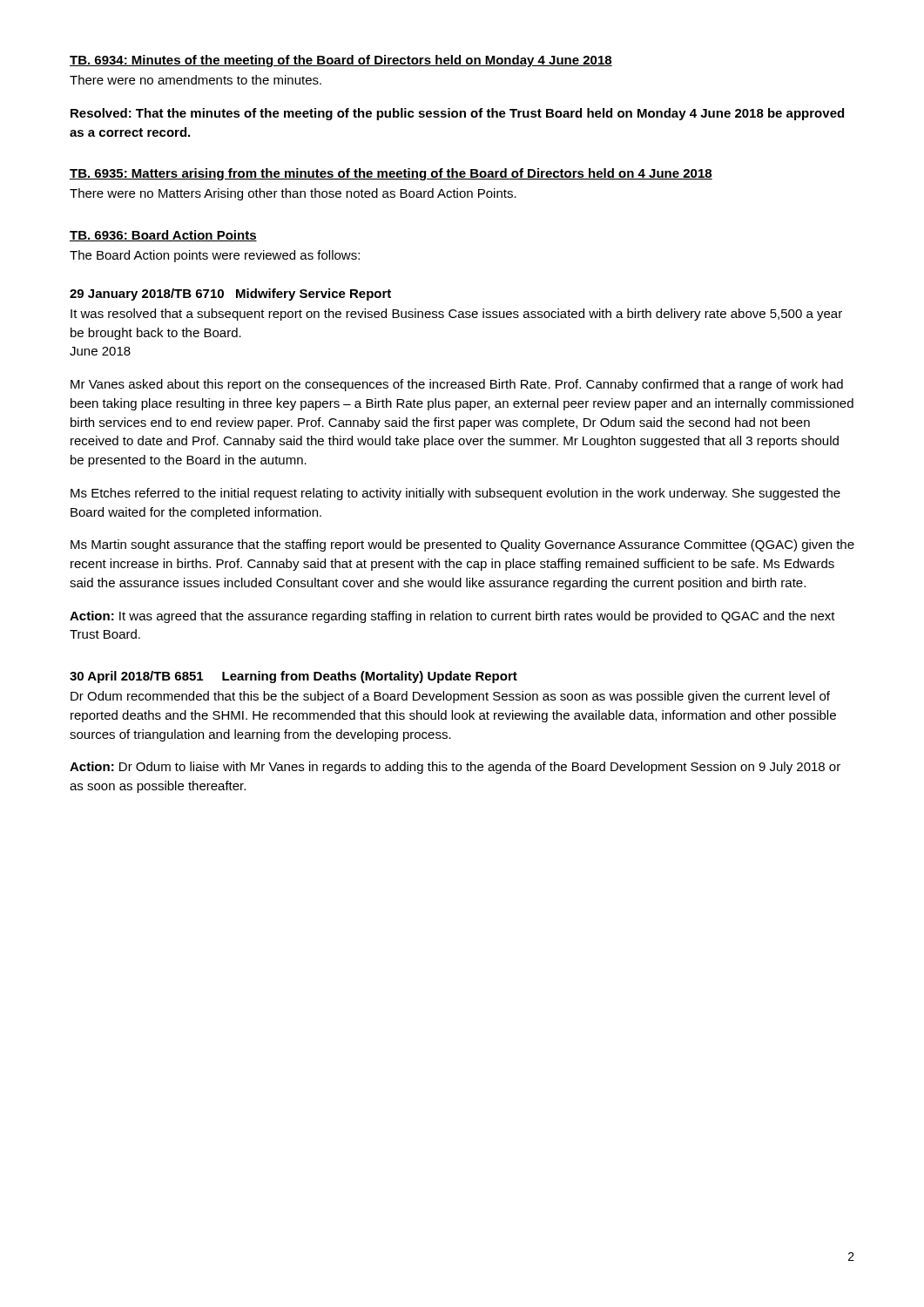Find the section header with the text "TB. 6936: Board Action Points"
This screenshot has width=924, height=1307.
pyautogui.click(x=163, y=235)
